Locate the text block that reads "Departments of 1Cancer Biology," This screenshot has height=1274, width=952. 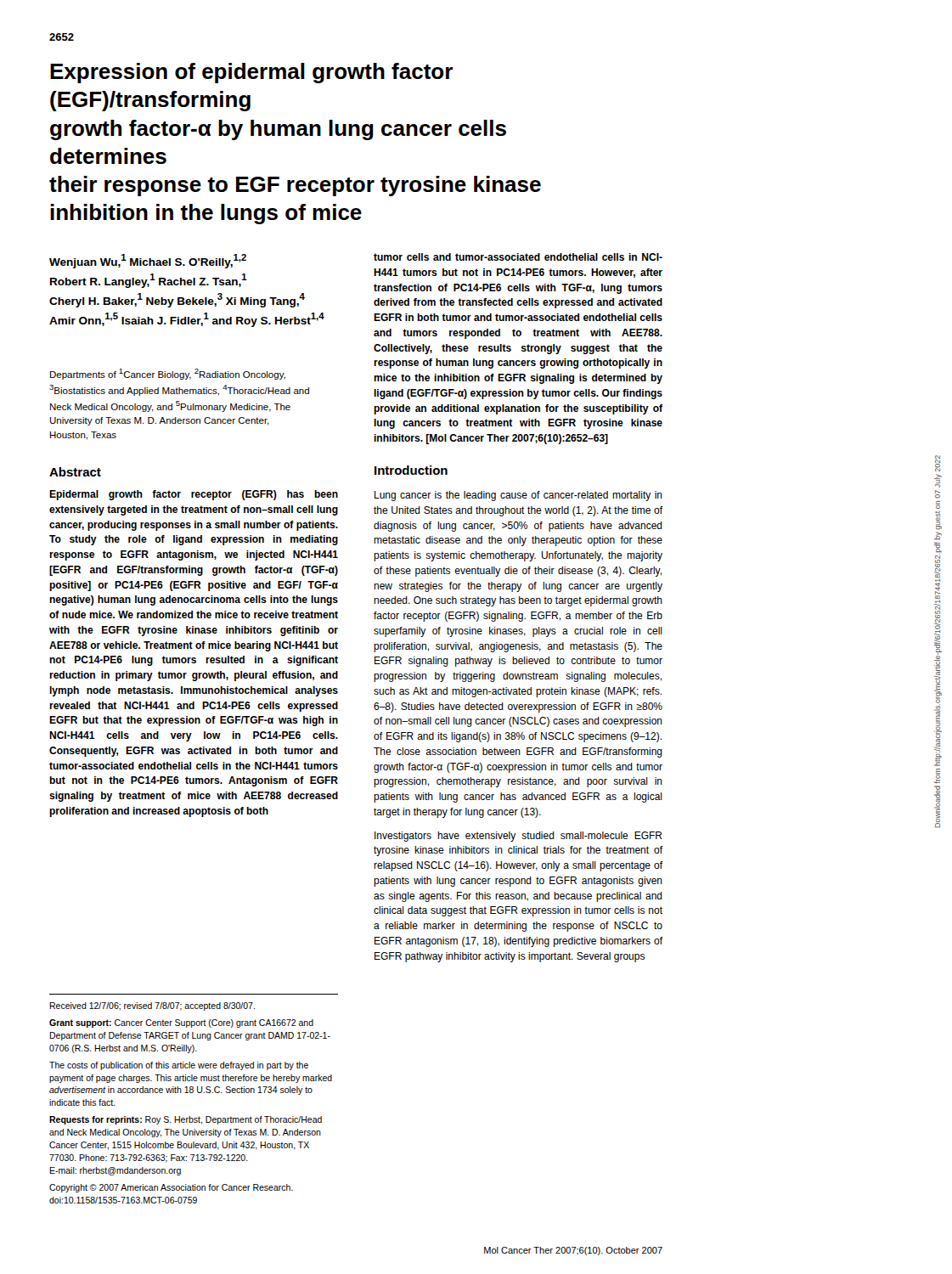[189, 404]
